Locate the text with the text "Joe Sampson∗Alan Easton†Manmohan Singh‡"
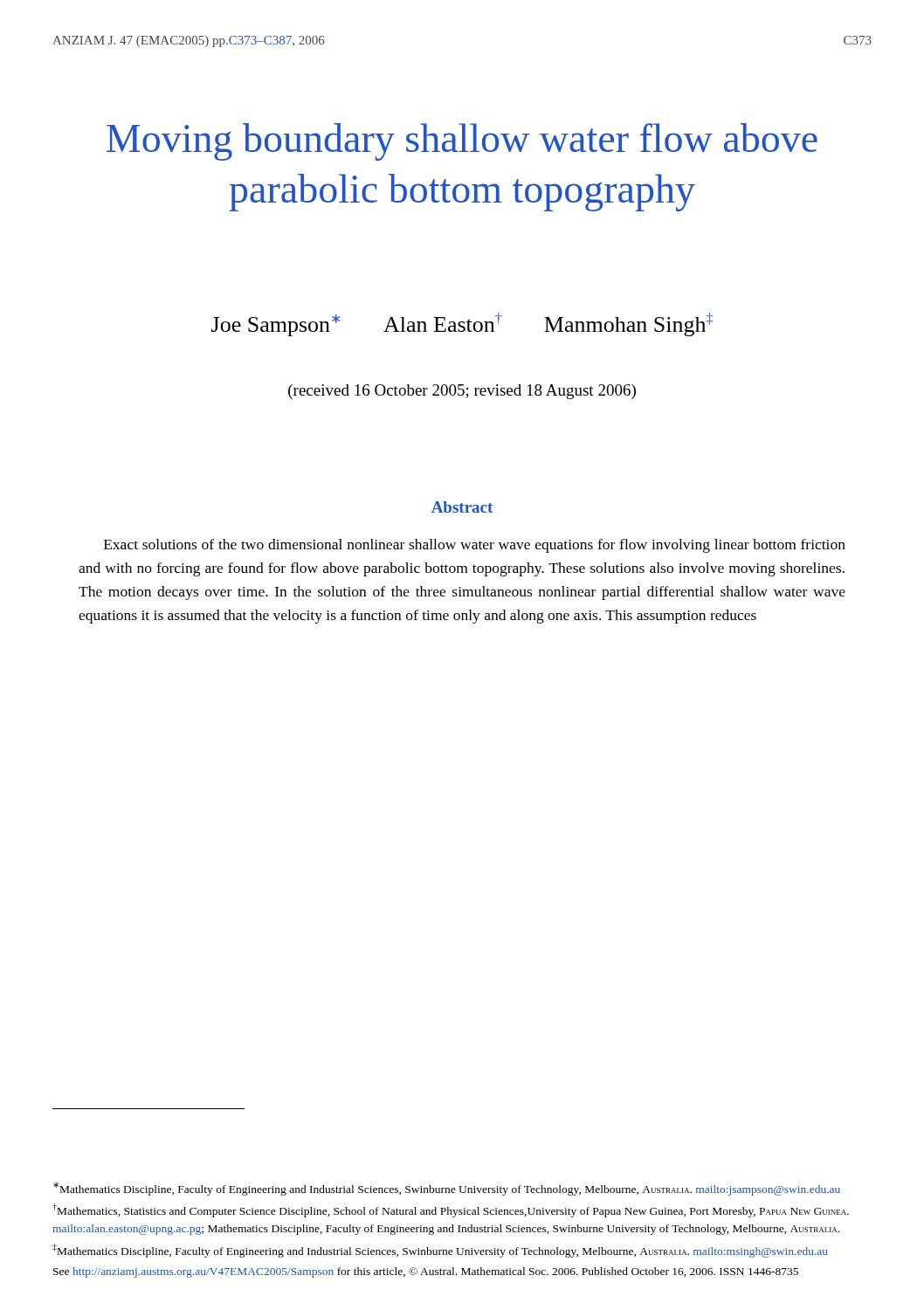Viewport: 924px width, 1310px height. (462, 324)
